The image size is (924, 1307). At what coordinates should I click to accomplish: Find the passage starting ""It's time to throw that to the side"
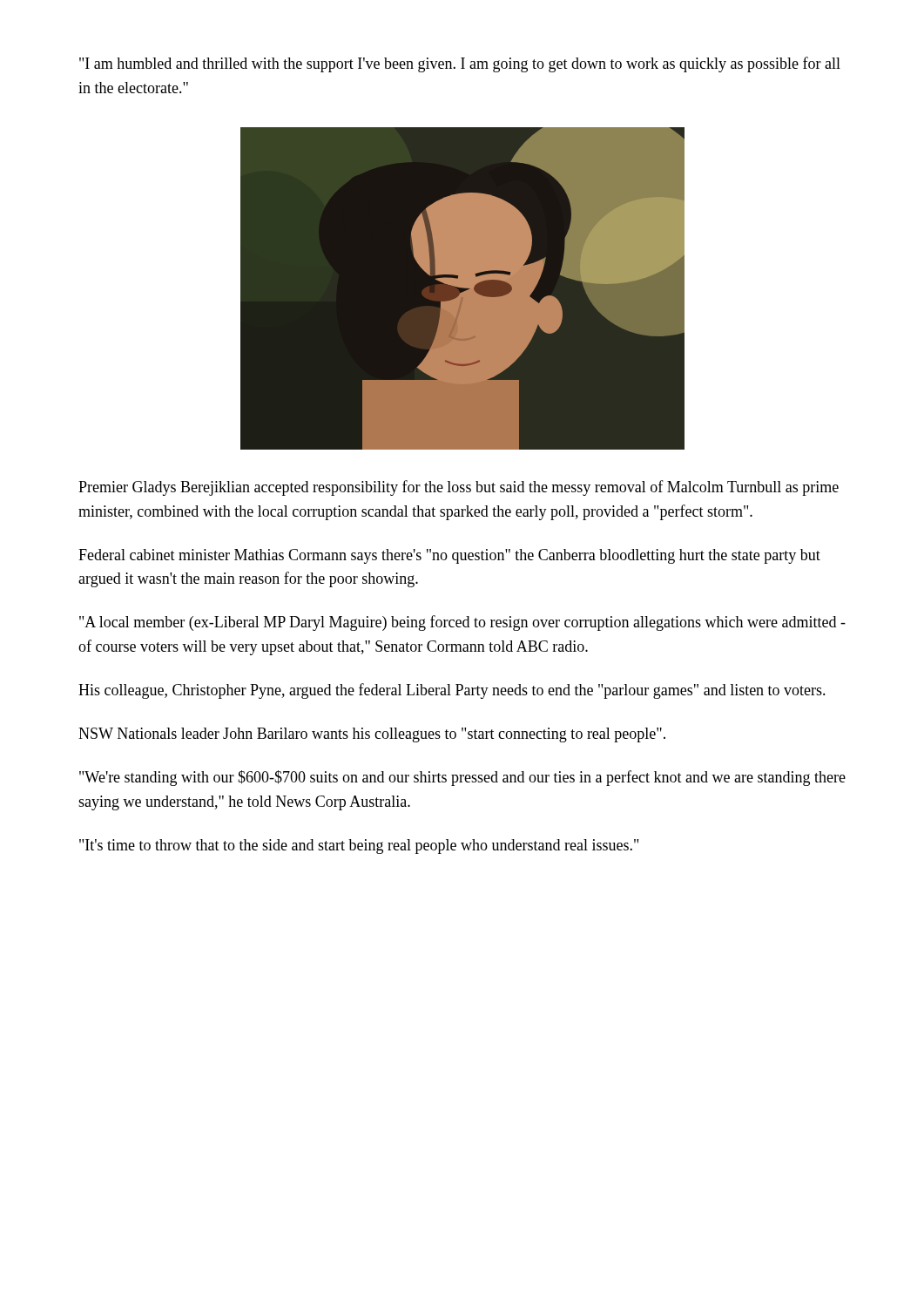(359, 845)
